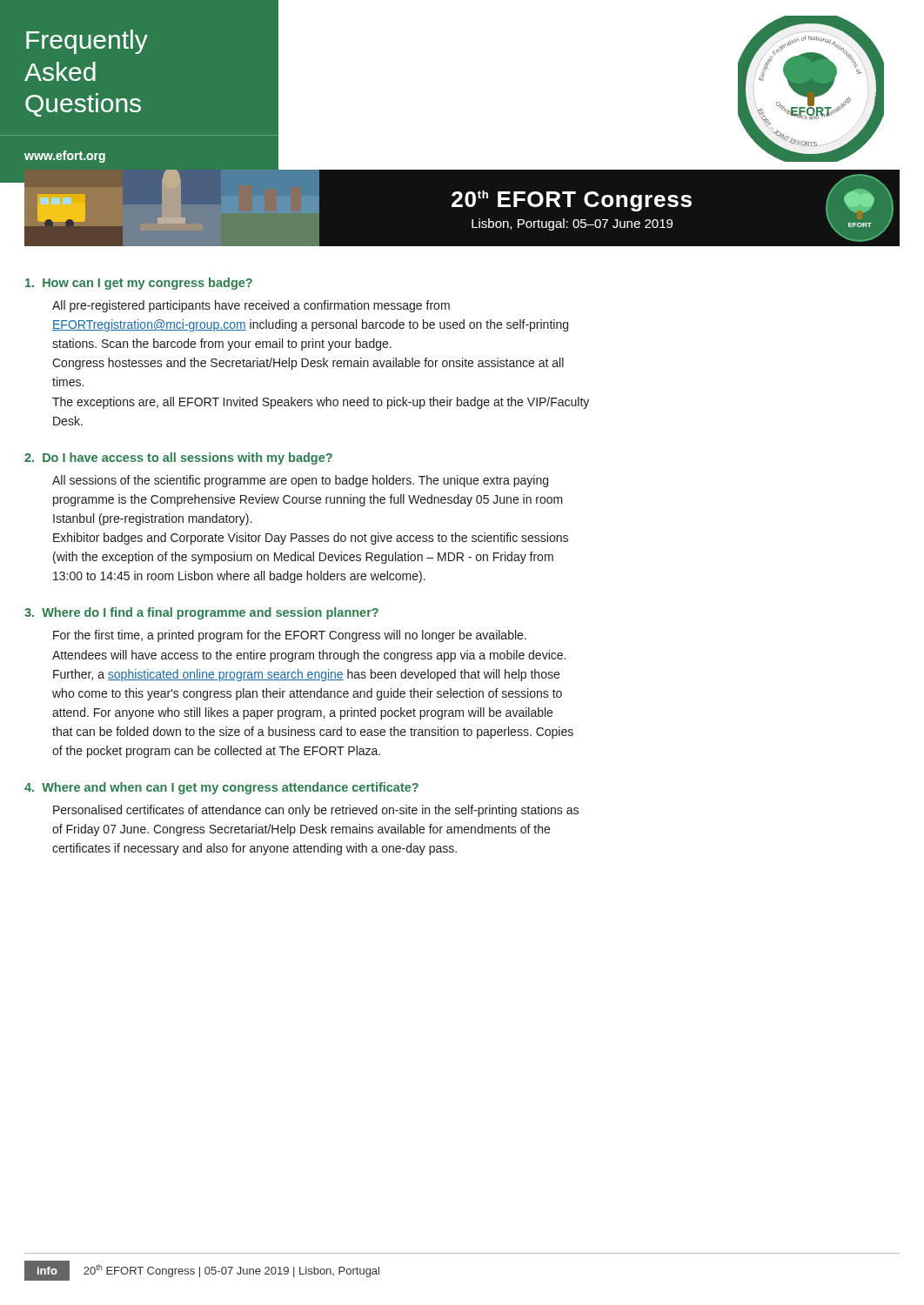
Task: Find the region starting "FrequentlyAskedQuestions www.efort.org"
Action: (139, 91)
